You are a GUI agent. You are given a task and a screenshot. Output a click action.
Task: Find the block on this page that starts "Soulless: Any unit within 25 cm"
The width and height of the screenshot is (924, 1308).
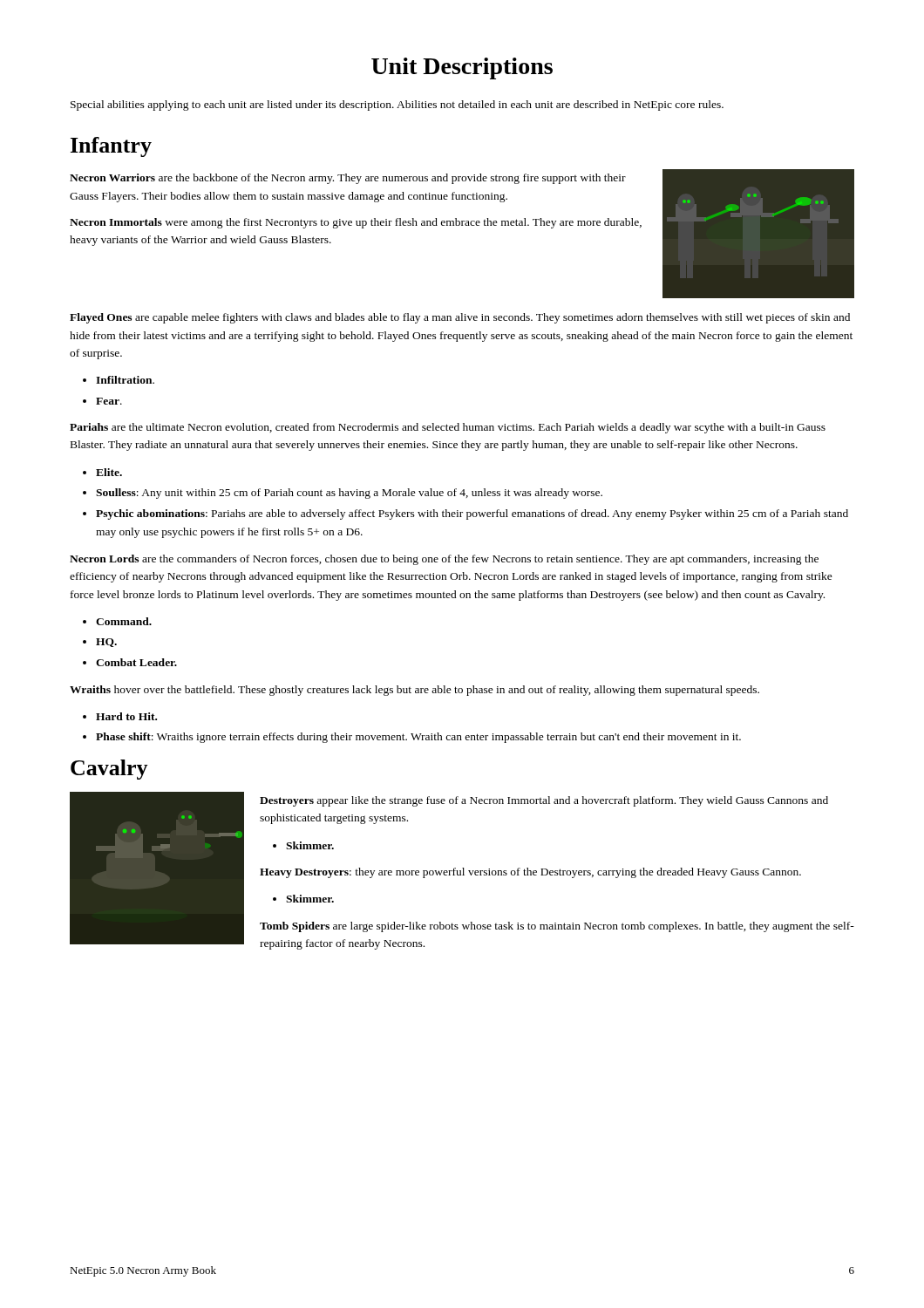[x=350, y=492]
